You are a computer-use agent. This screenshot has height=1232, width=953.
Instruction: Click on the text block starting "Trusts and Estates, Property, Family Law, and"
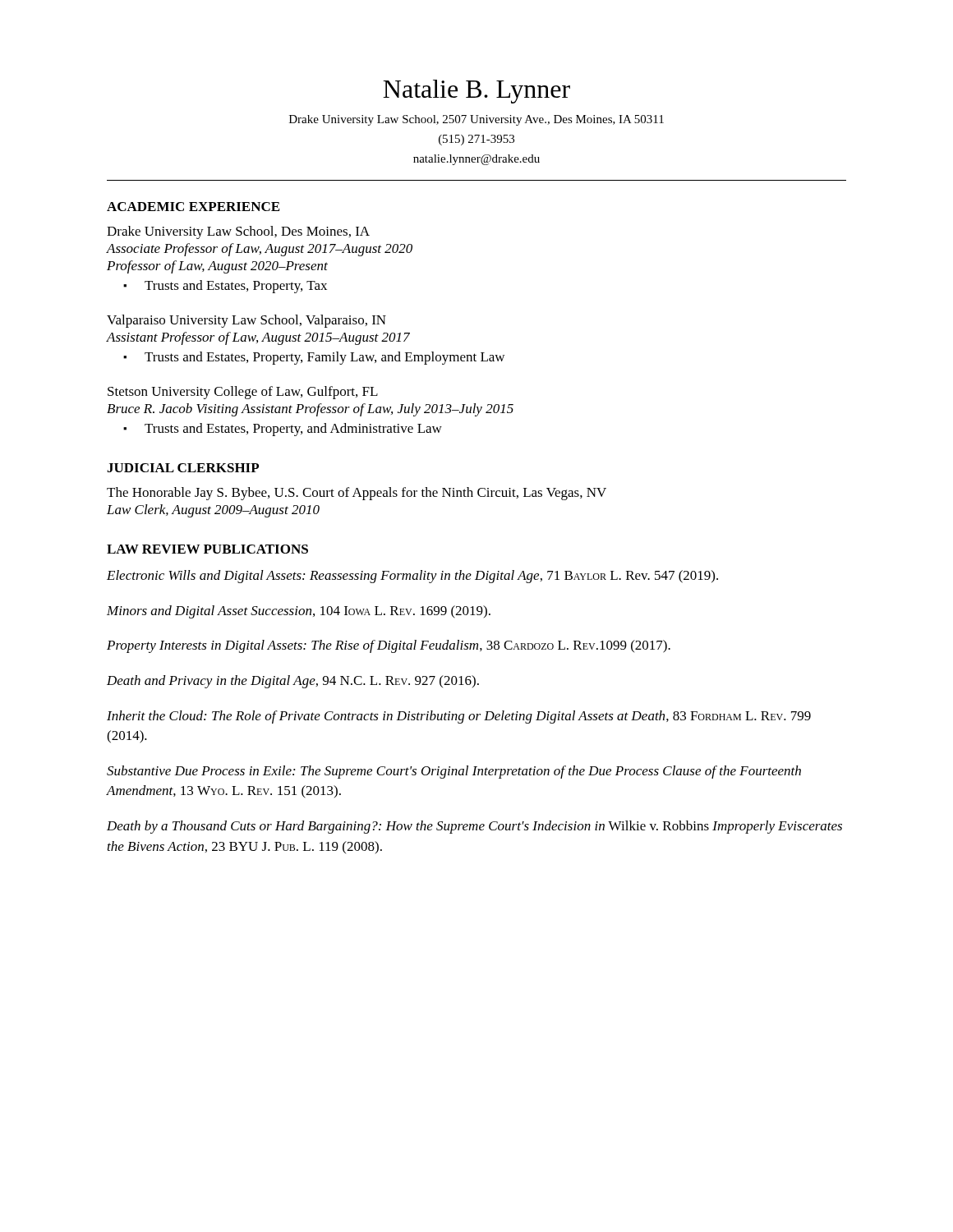click(492, 357)
